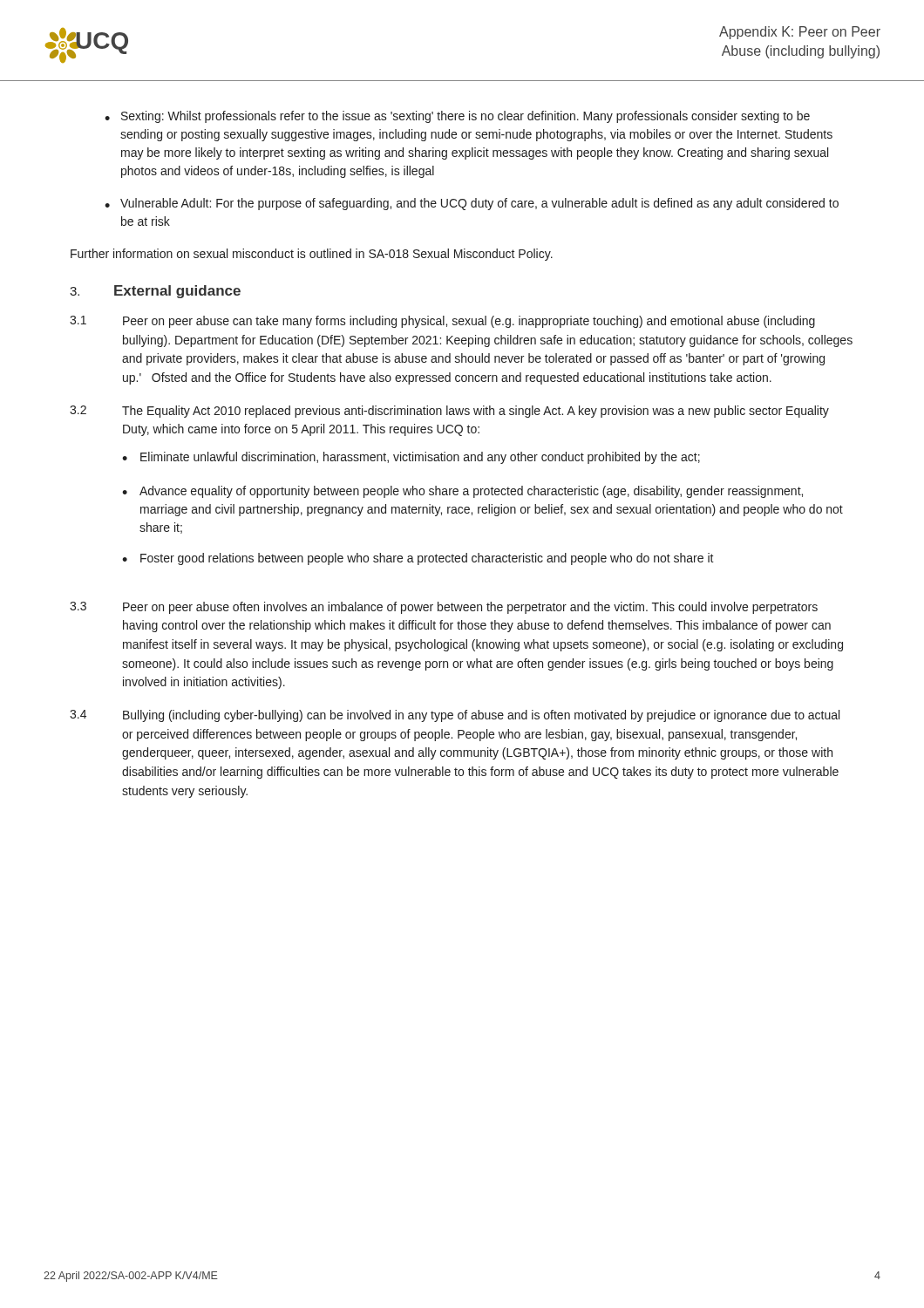Click the passage that begins "3 Peer on peer abuse"

(x=462, y=645)
